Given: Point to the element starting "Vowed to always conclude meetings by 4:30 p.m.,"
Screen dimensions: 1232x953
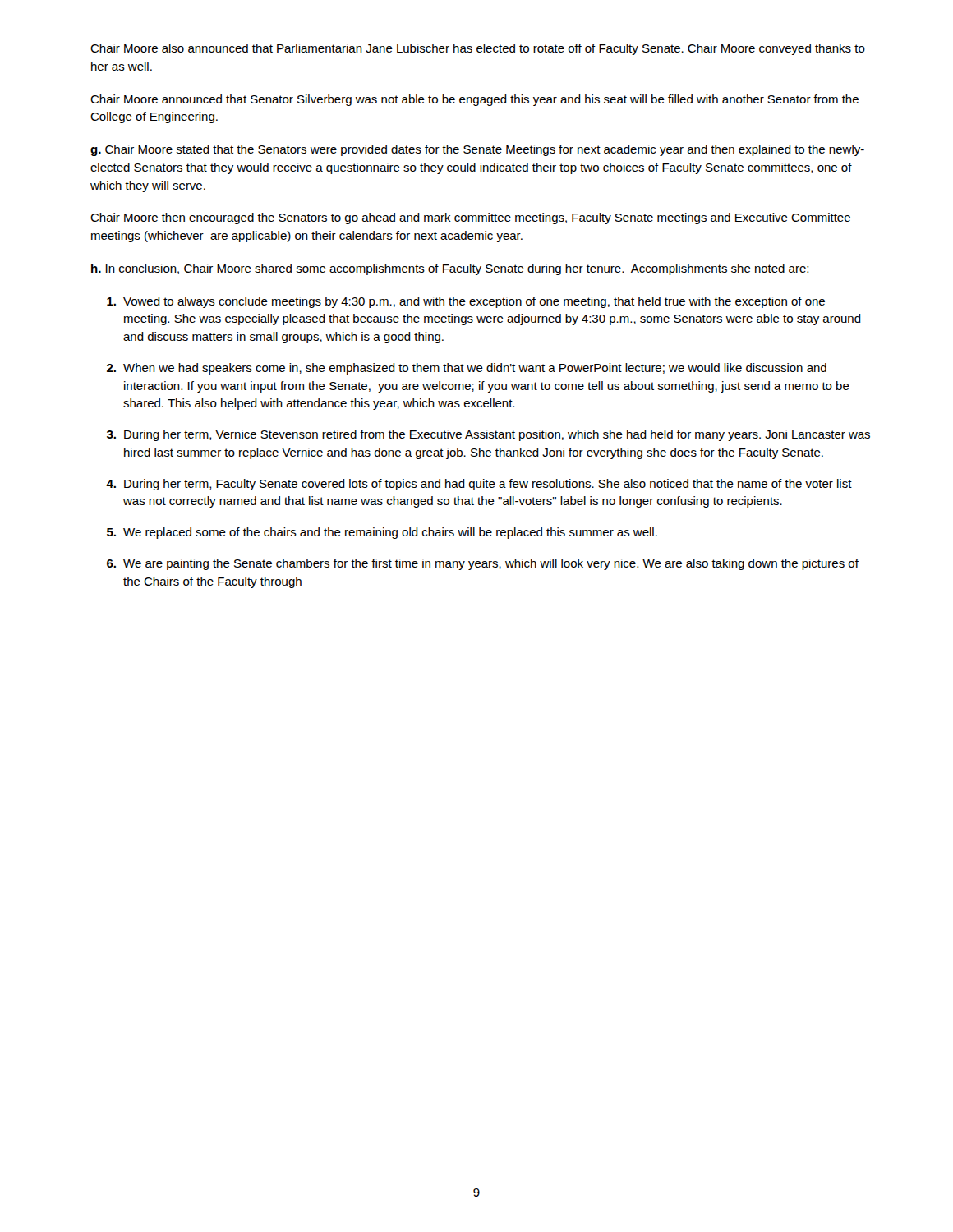Looking at the screenshot, I should tap(481, 319).
